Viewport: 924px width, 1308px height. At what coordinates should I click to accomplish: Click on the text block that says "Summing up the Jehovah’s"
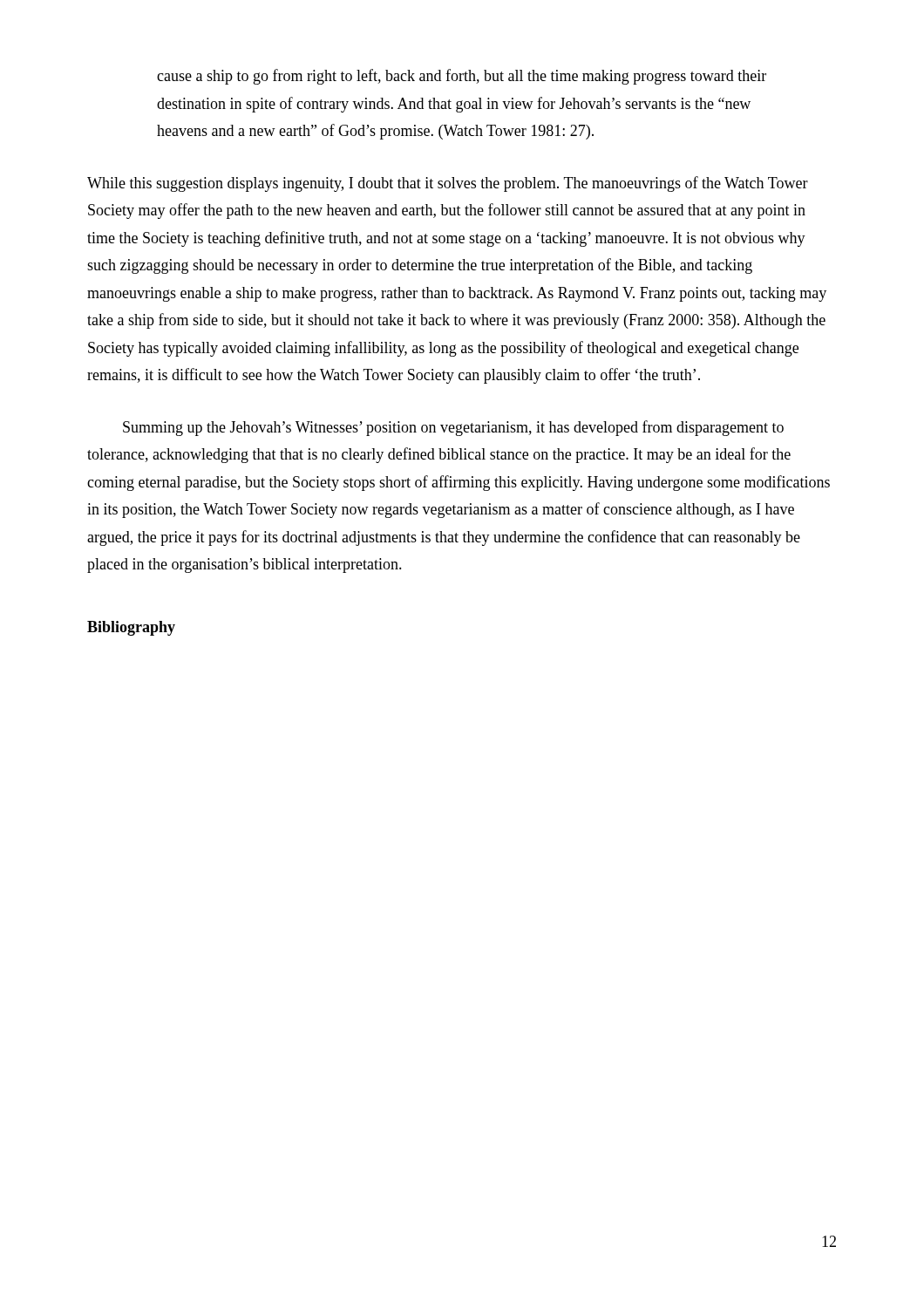[x=462, y=496]
